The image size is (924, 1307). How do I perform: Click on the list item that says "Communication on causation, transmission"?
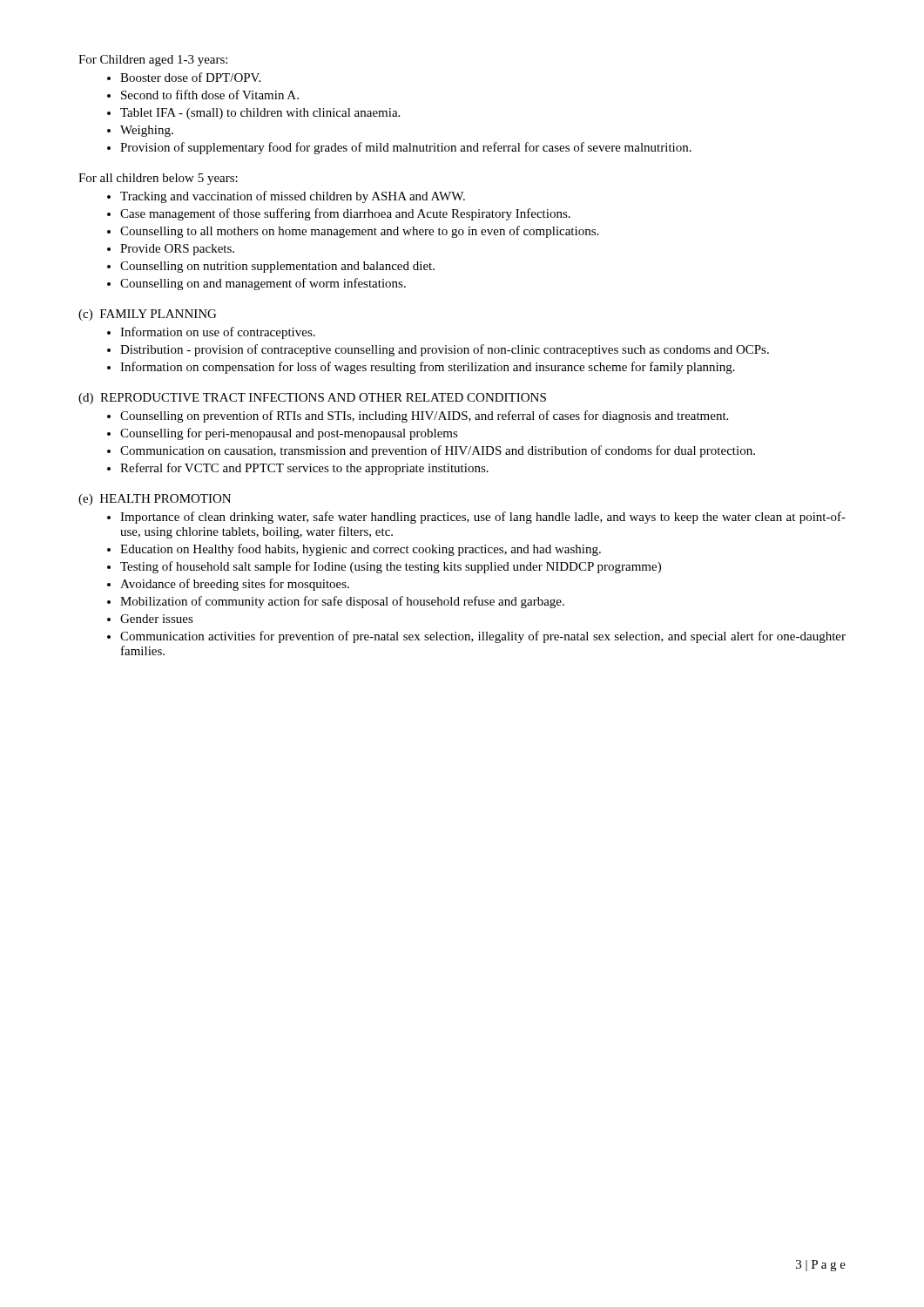(x=483, y=451)
